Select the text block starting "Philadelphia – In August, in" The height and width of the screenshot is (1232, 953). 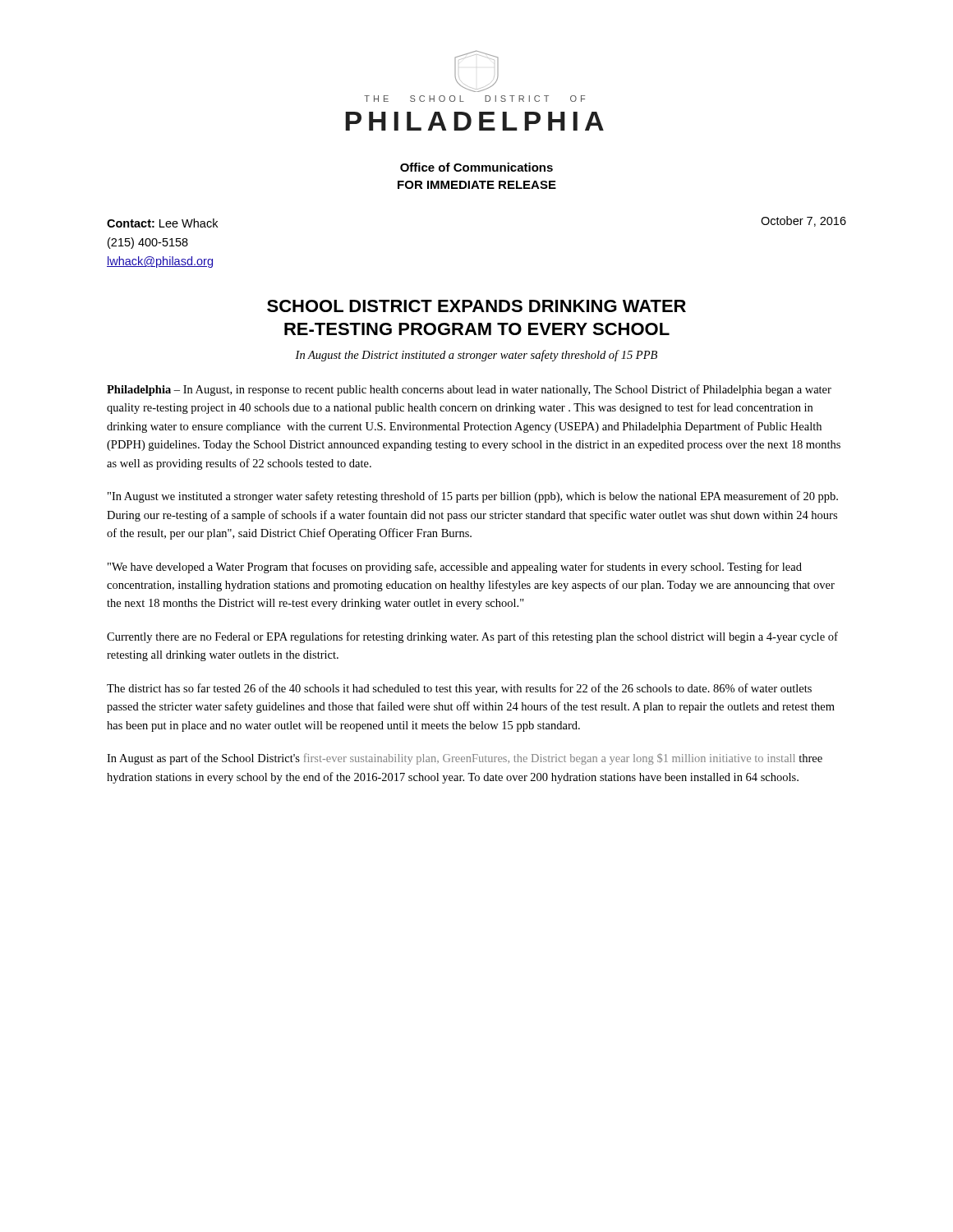click(x=474, y=426)
